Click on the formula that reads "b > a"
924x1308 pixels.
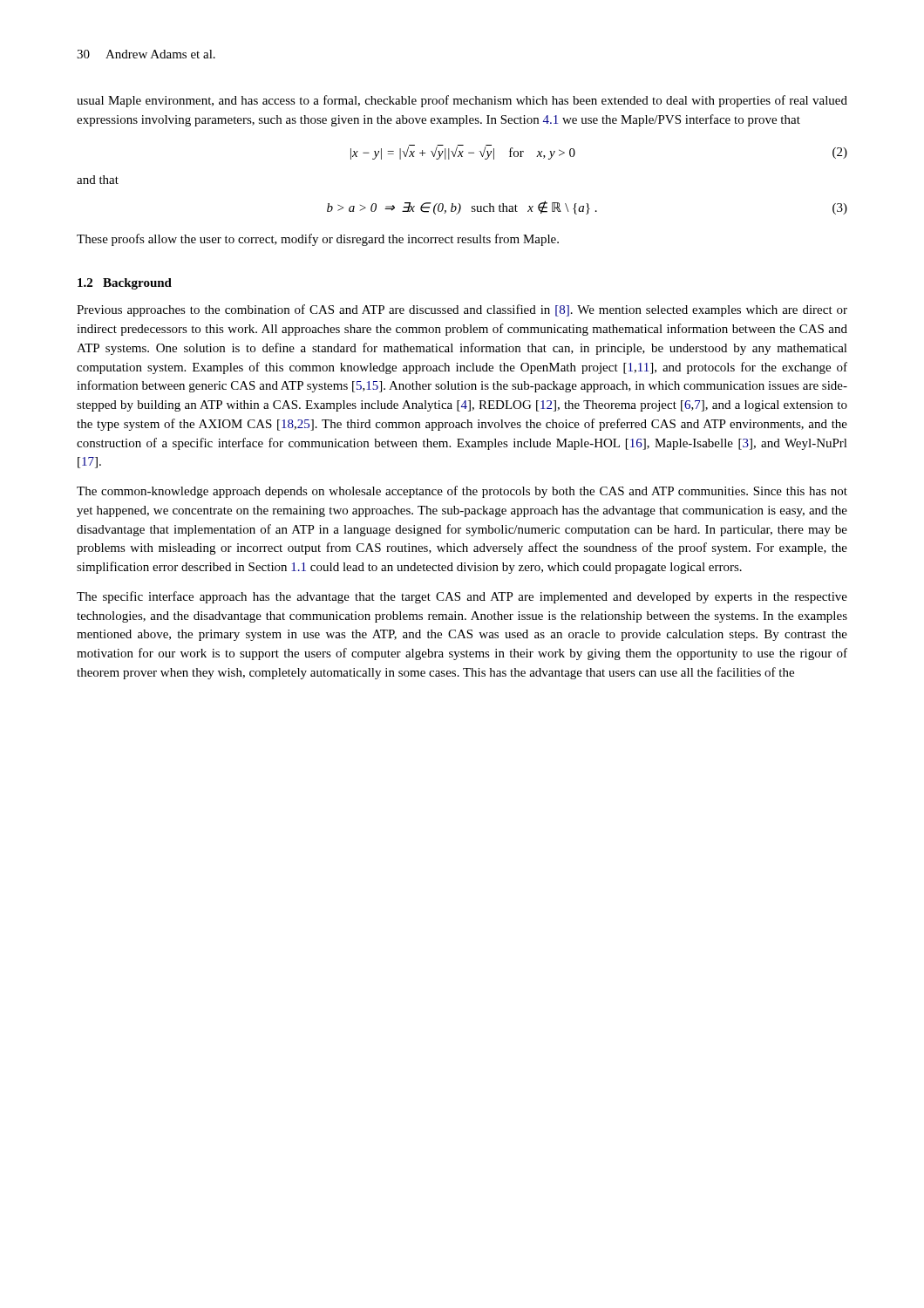coord(587,208)
